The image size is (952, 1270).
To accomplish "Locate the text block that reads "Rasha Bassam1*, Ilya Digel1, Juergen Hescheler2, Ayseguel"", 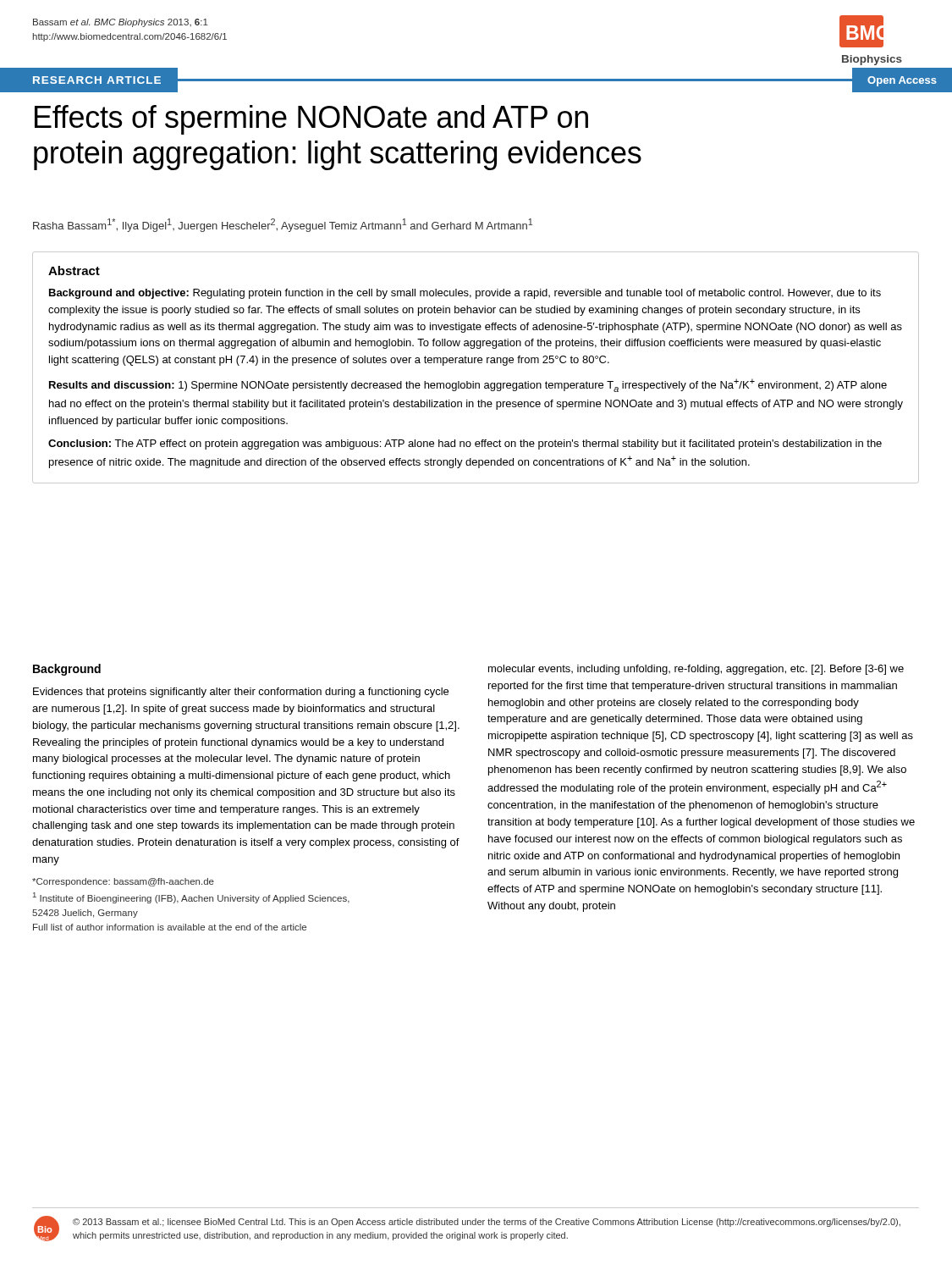I will (283, 225).
